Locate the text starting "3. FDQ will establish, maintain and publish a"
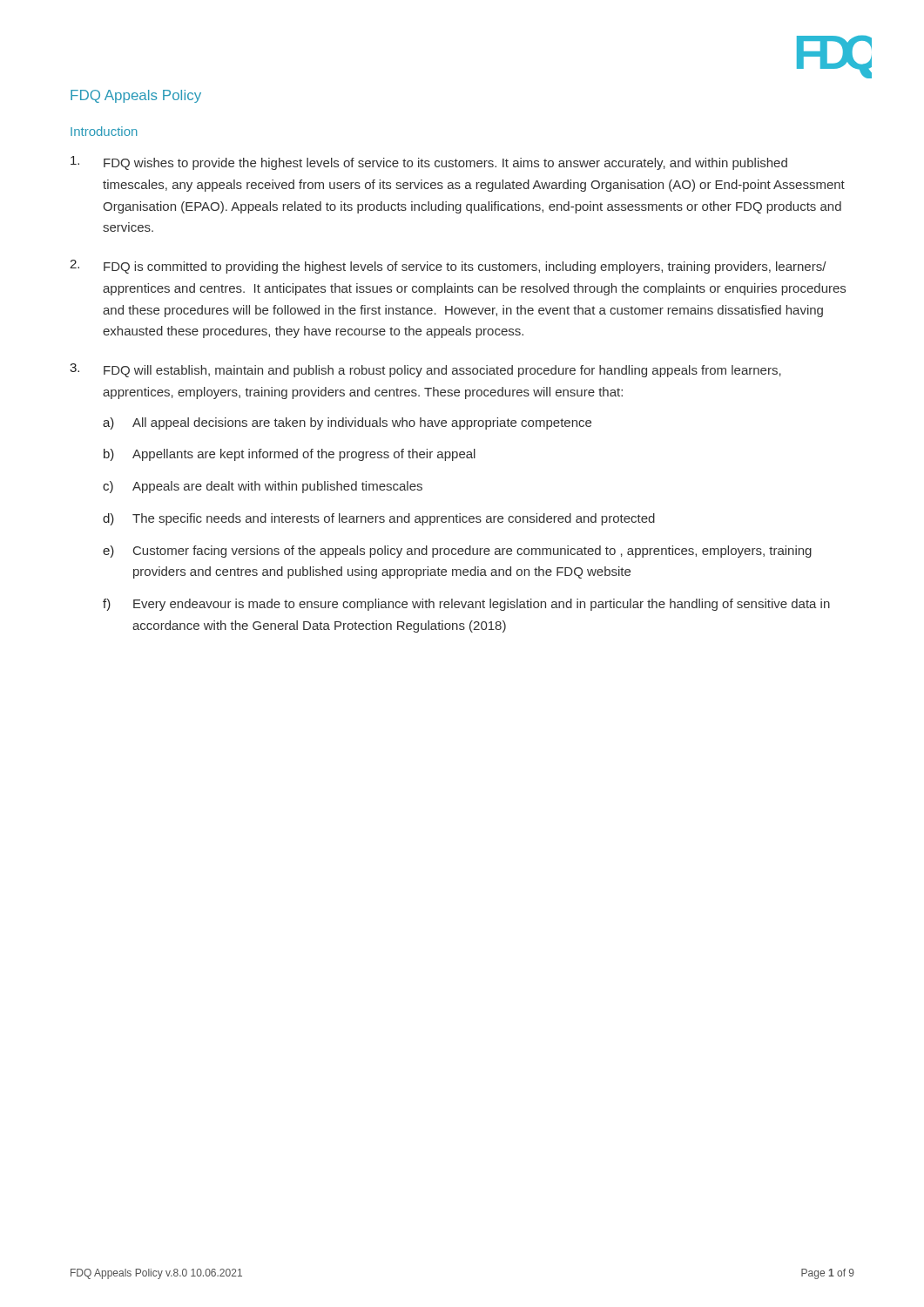The height and width of the screenshot is (1307, 924). point(462,503)
